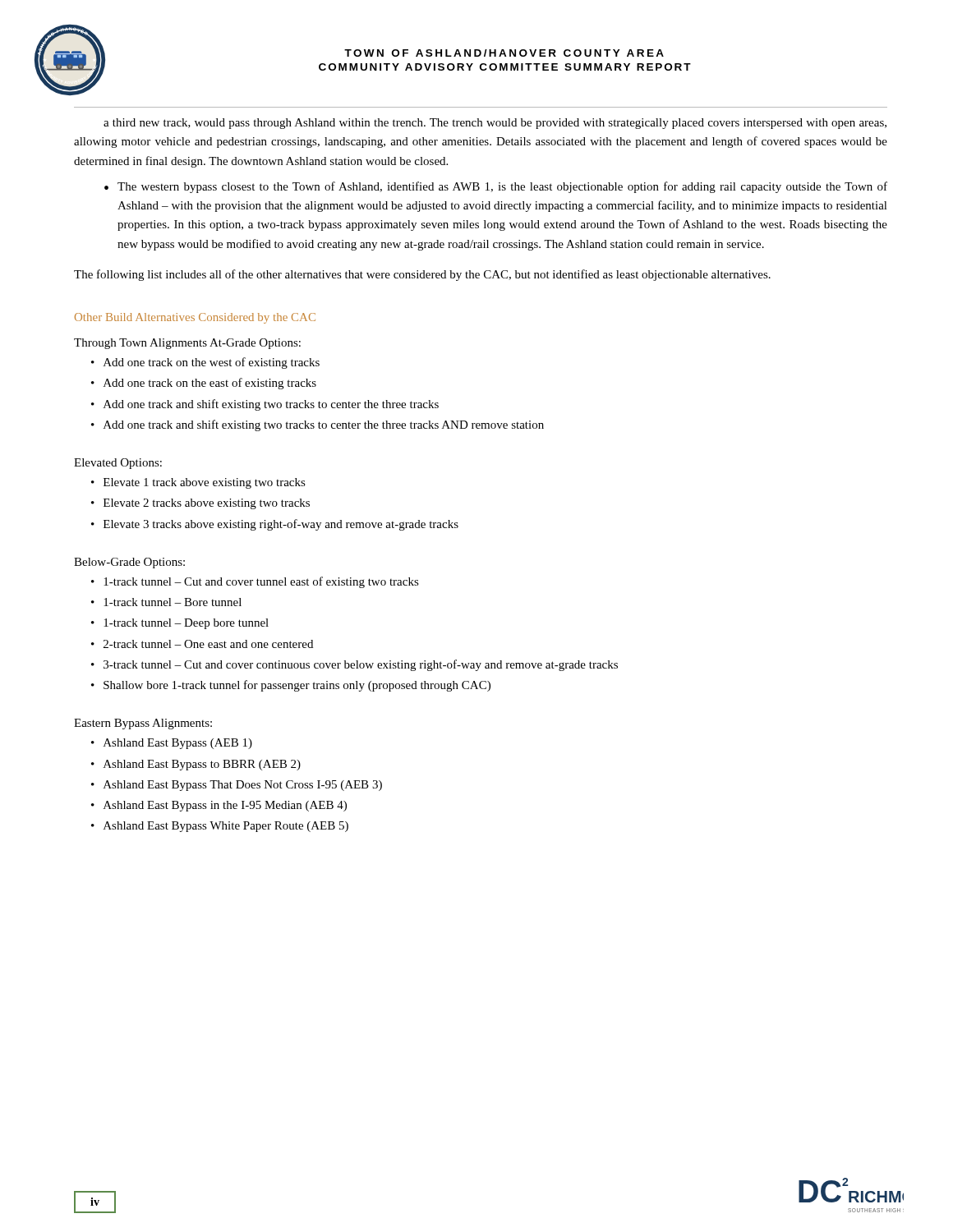
Task: Find the passage starting "Elevated Options:"
Action: pos(118,462)
